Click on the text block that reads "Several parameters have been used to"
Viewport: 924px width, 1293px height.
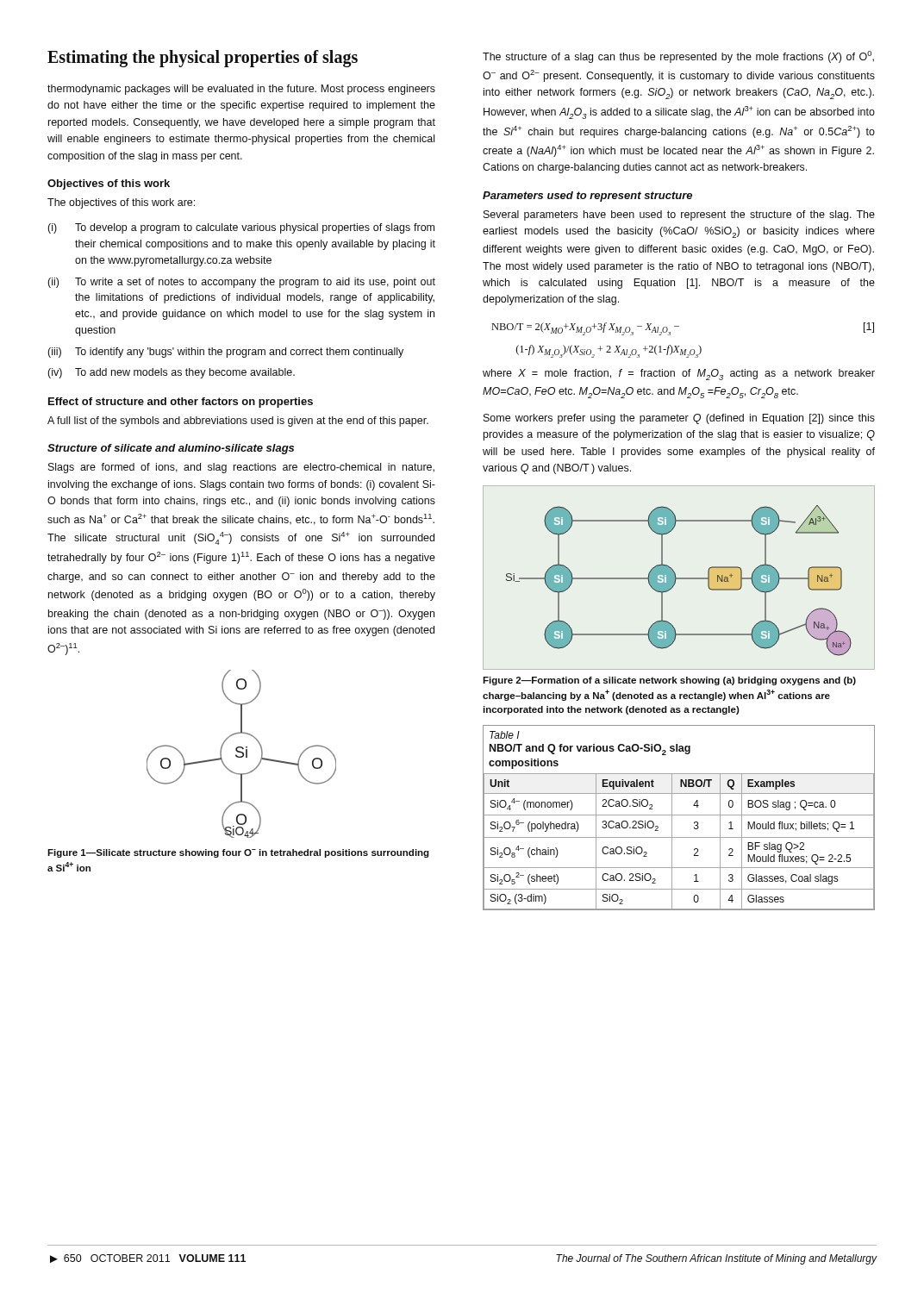[x=679, y=257]
